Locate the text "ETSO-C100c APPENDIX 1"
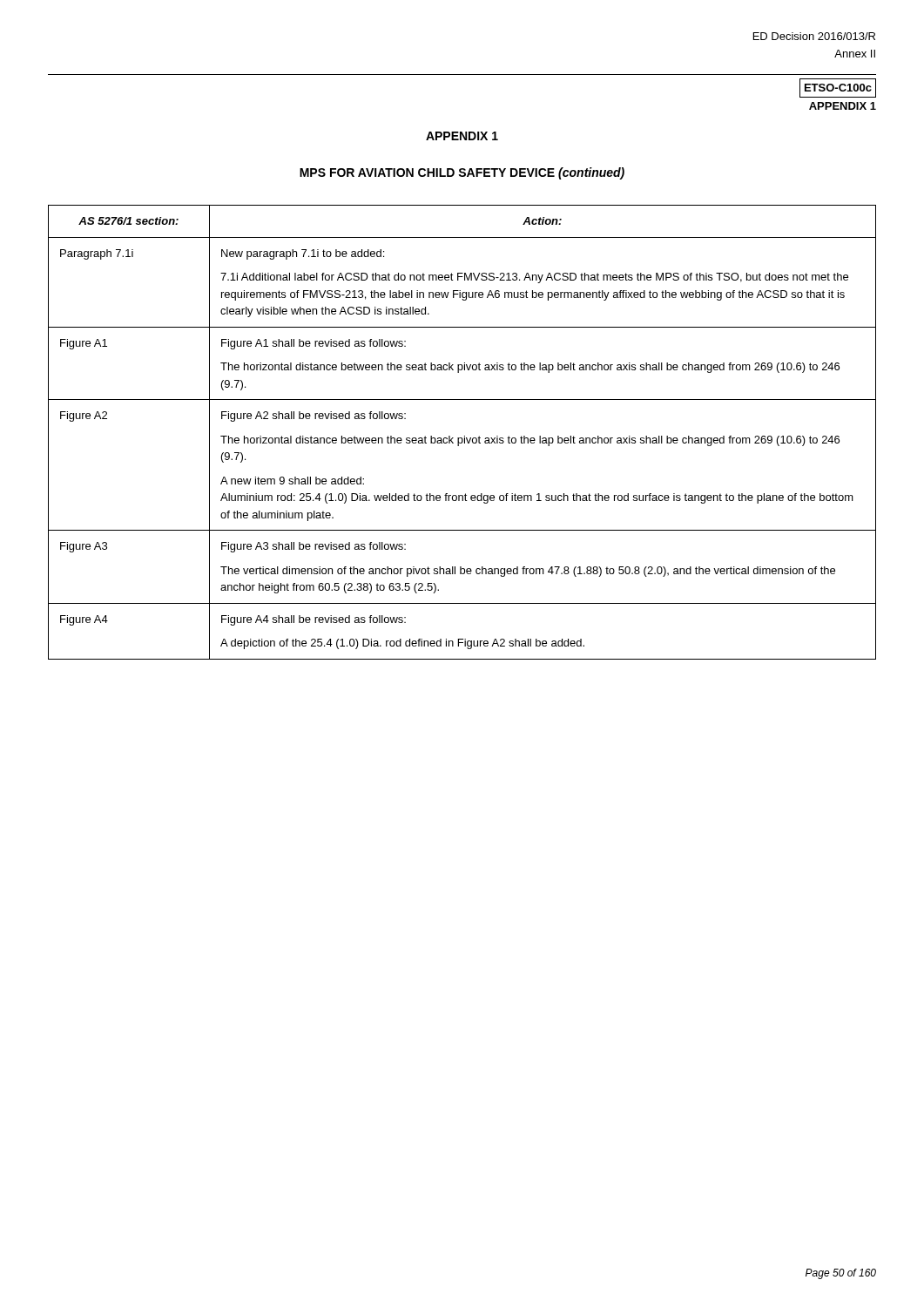This screenshot has width=924, height=1307. click(x=838, y=95)
